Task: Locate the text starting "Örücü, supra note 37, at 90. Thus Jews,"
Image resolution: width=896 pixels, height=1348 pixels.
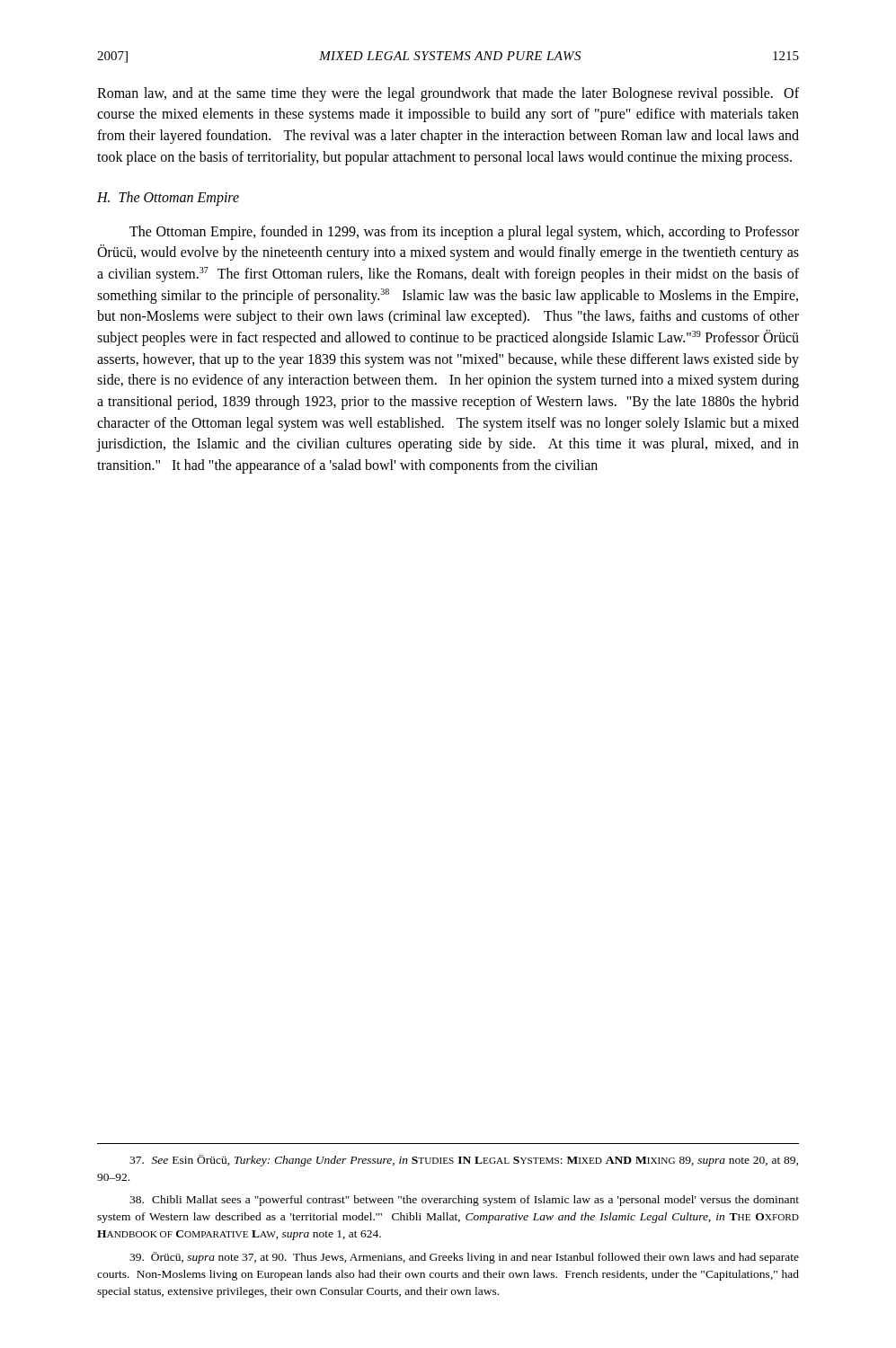Action: point(448,1274)
